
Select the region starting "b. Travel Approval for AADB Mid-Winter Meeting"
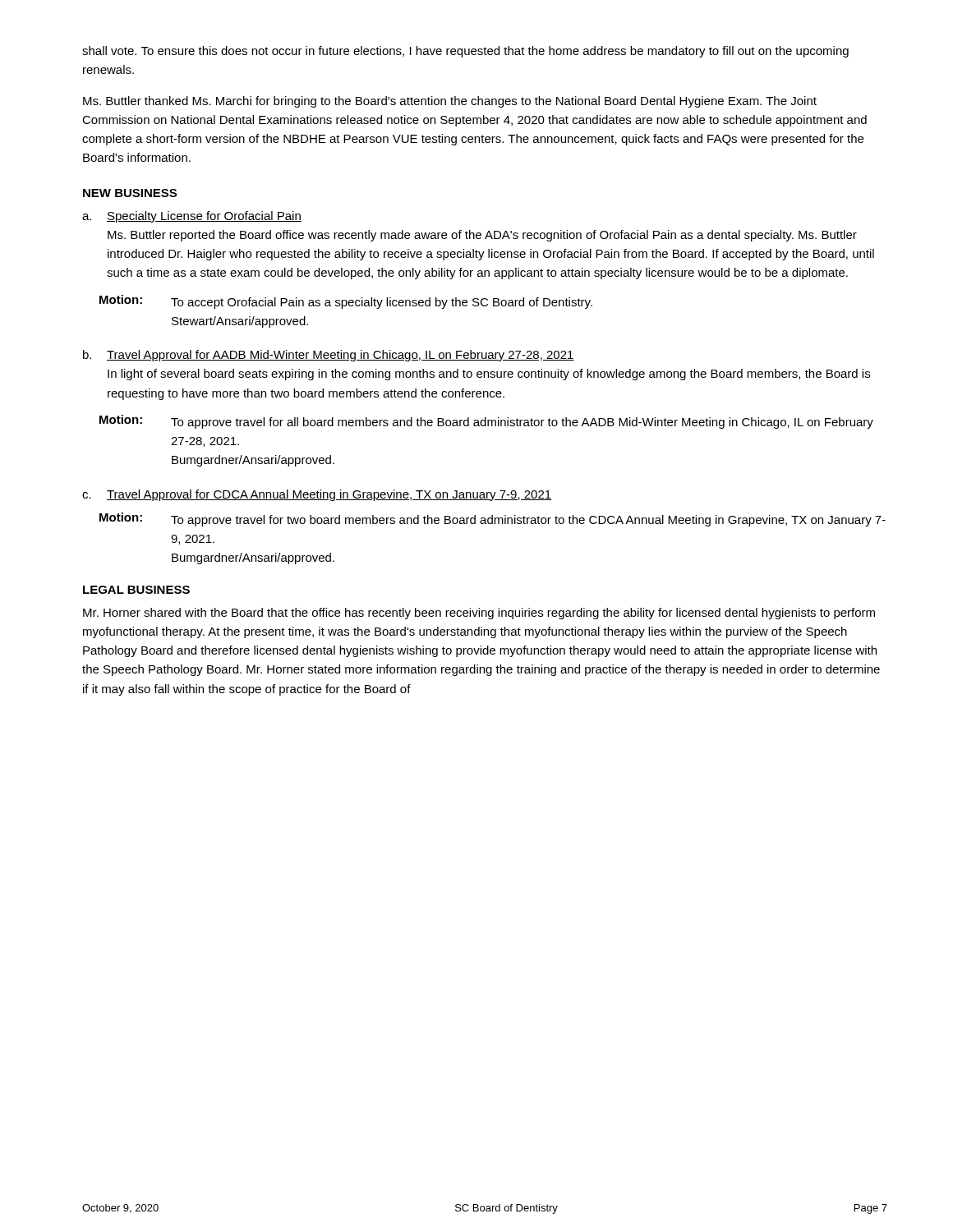point(485,374)
